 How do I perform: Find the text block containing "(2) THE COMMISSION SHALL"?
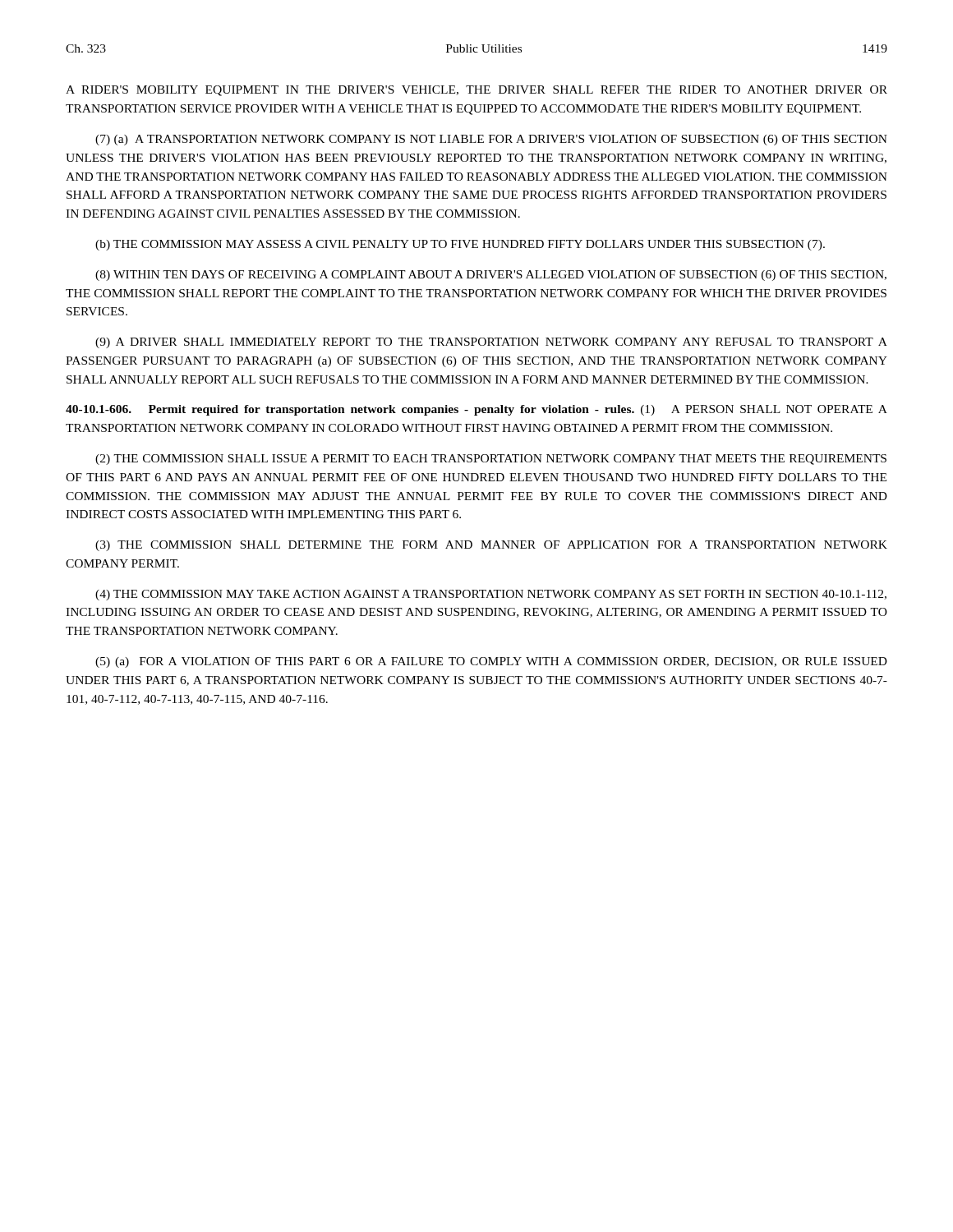click(x=476, y=487)
